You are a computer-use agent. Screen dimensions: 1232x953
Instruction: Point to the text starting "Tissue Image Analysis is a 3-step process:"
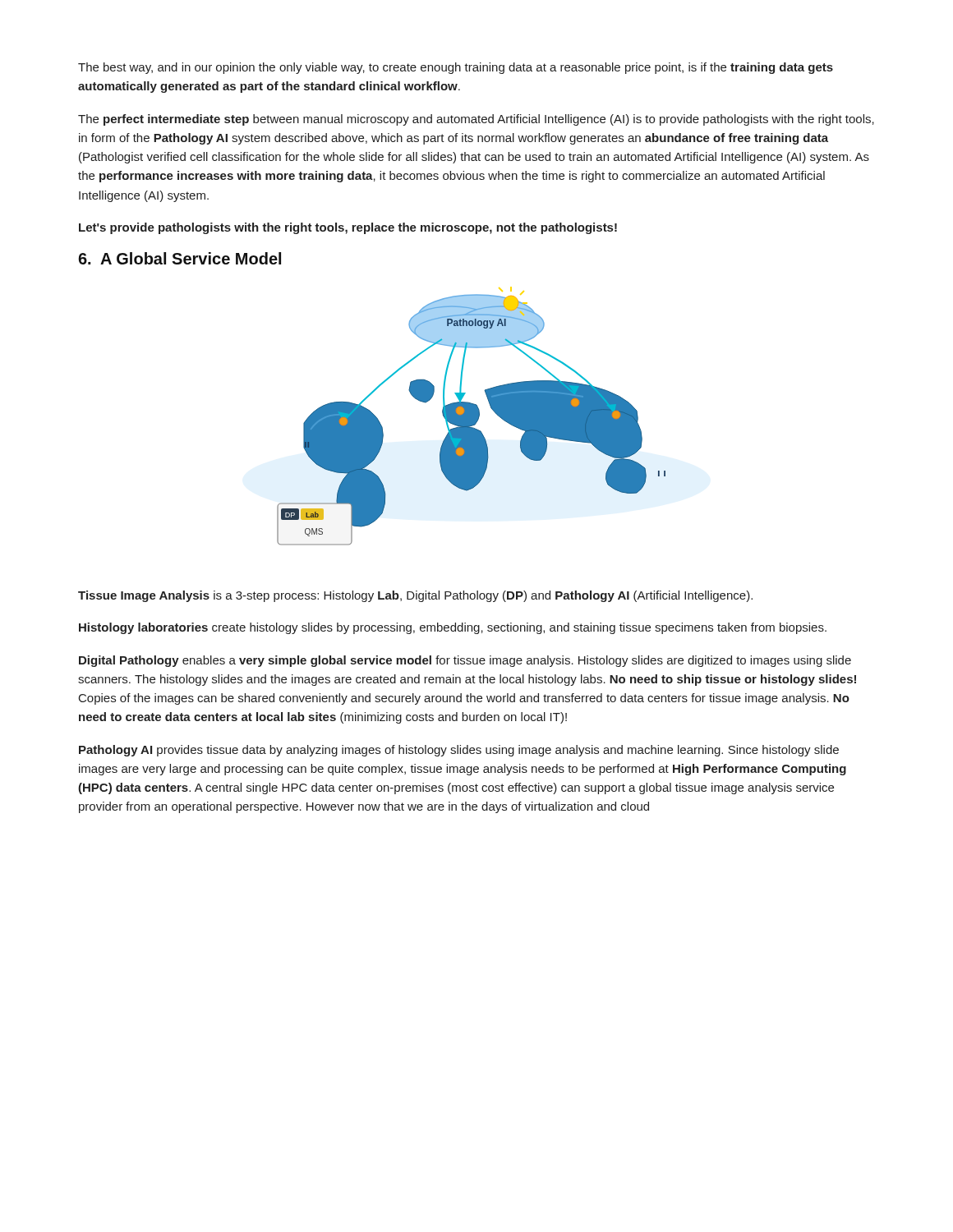click(x=416, y=595)
